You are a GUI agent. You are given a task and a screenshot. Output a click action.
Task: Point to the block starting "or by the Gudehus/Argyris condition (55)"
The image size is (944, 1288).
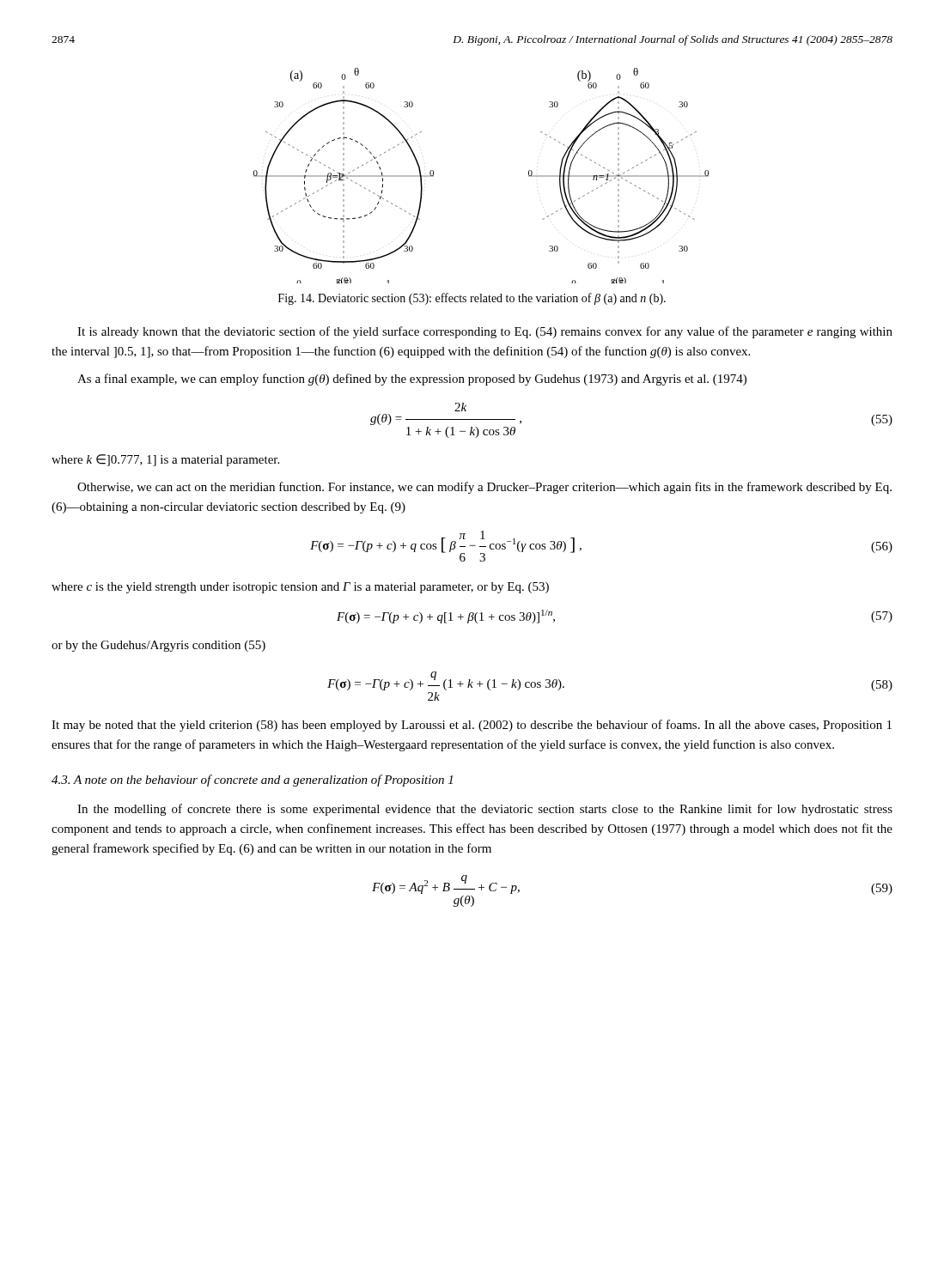point(158,646)
